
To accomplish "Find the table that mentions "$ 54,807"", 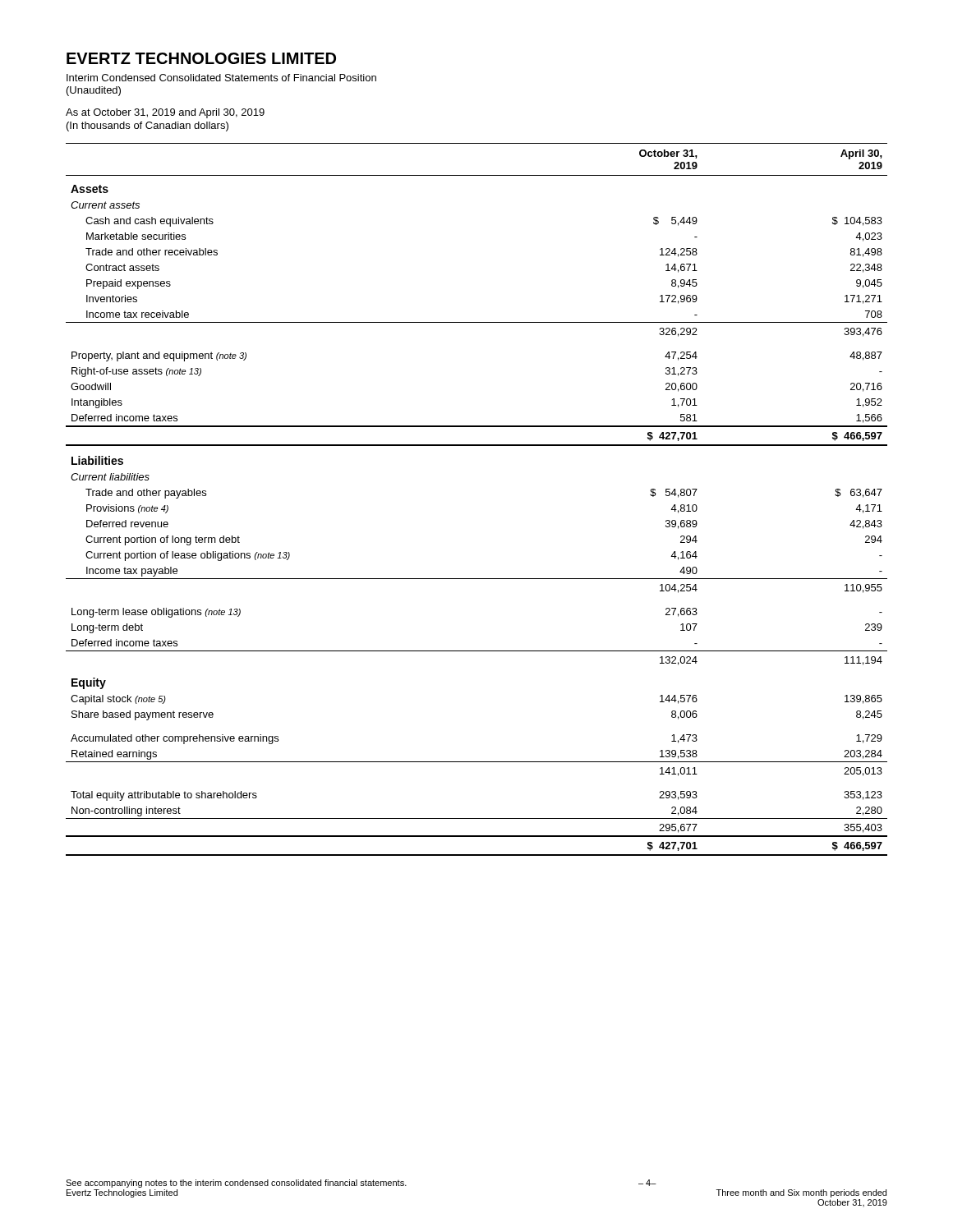I will 476,499.
